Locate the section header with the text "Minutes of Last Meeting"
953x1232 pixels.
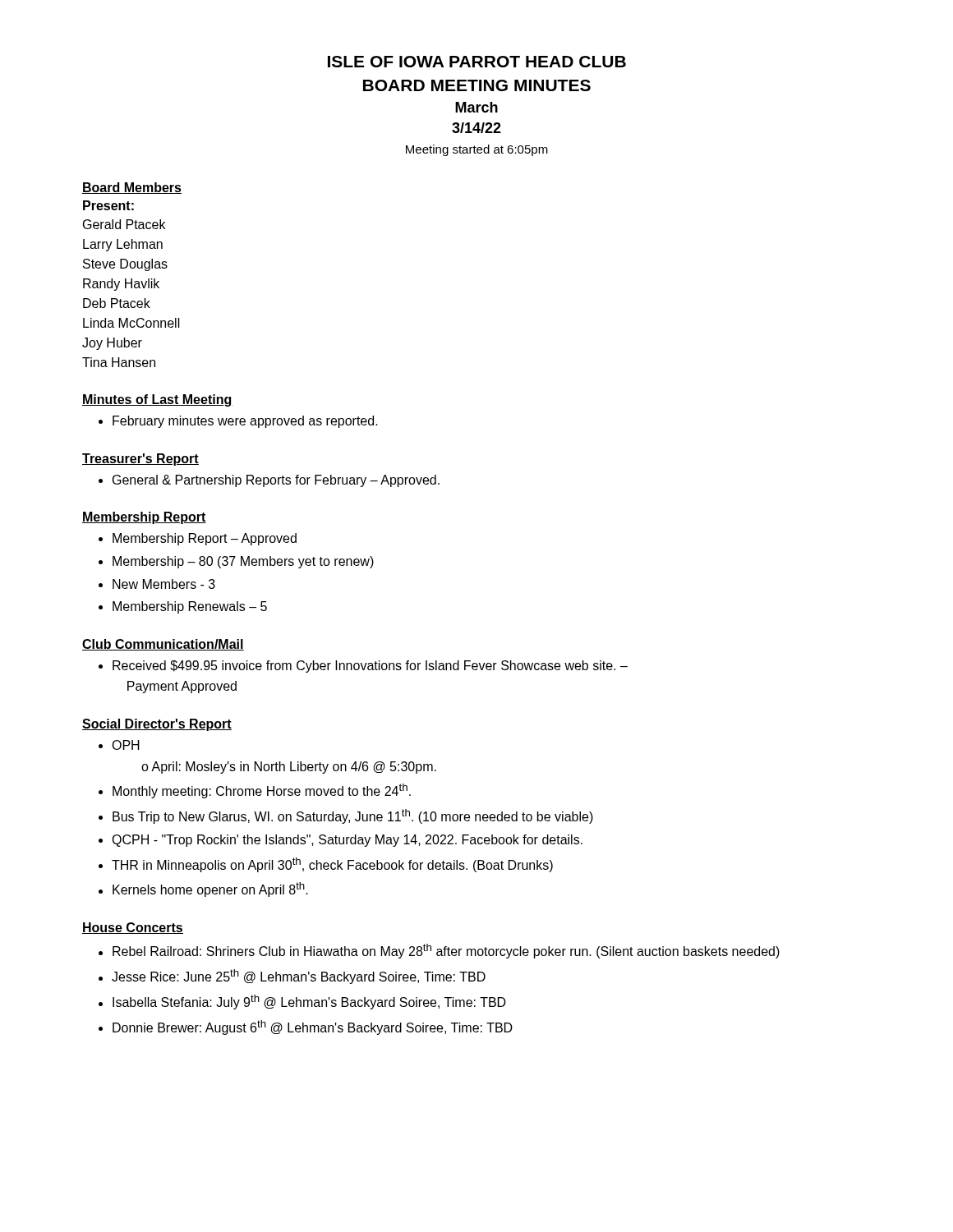pos(157,400)
